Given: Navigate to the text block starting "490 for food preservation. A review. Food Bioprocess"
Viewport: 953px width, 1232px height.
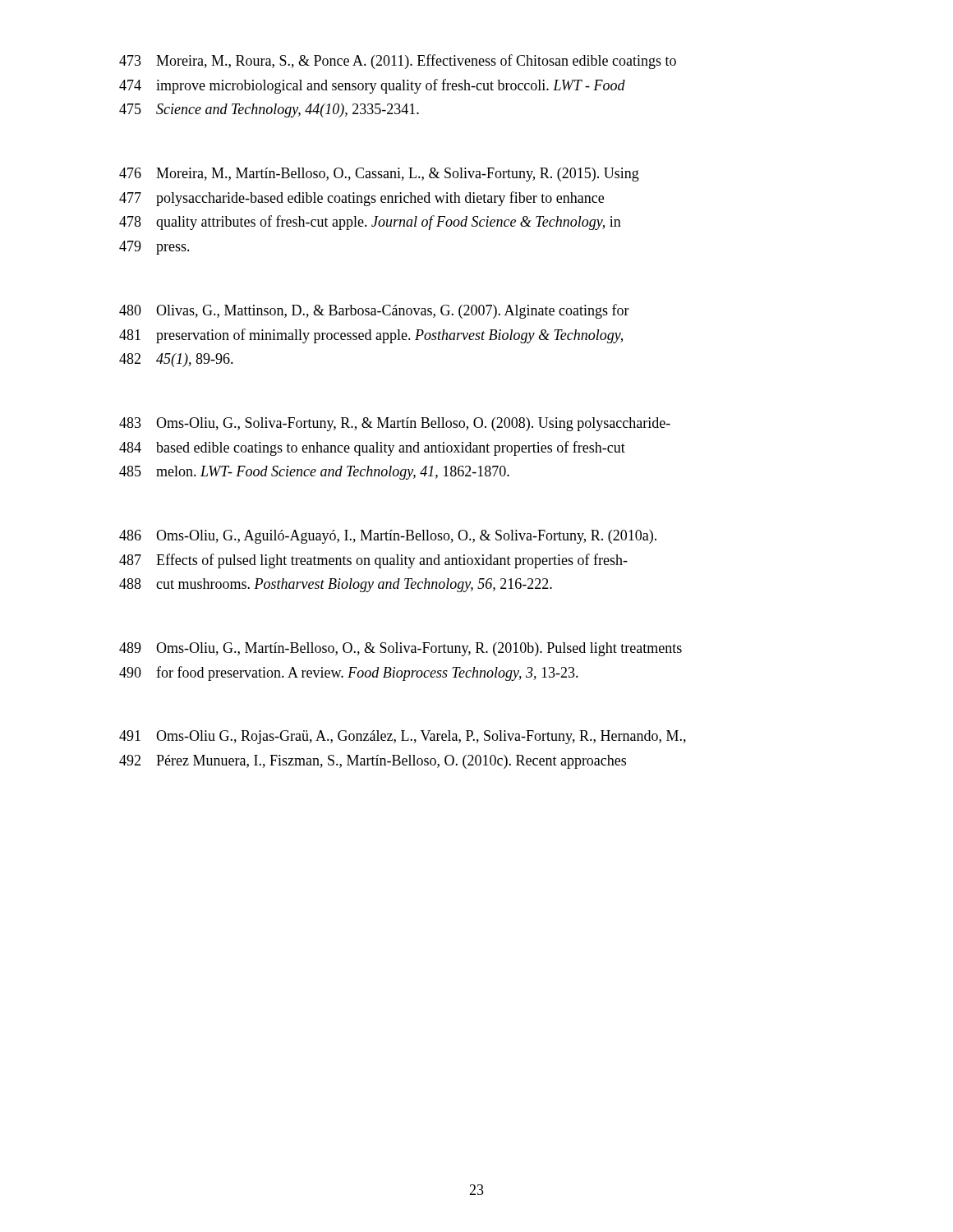Looking at the screenshot, I should tap(476, 673).
